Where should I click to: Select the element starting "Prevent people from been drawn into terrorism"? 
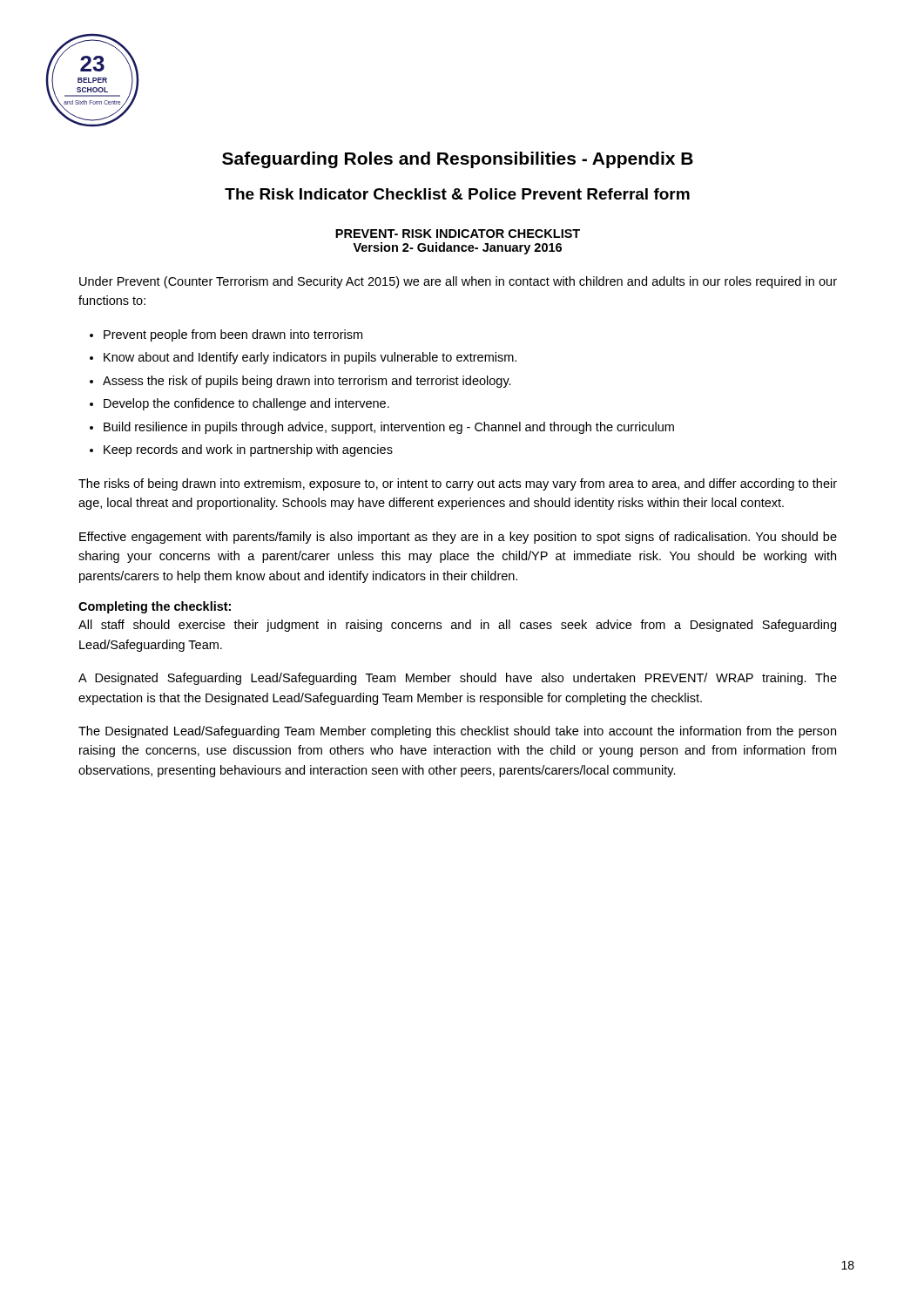pyautogui.click(x=233, y=335)
